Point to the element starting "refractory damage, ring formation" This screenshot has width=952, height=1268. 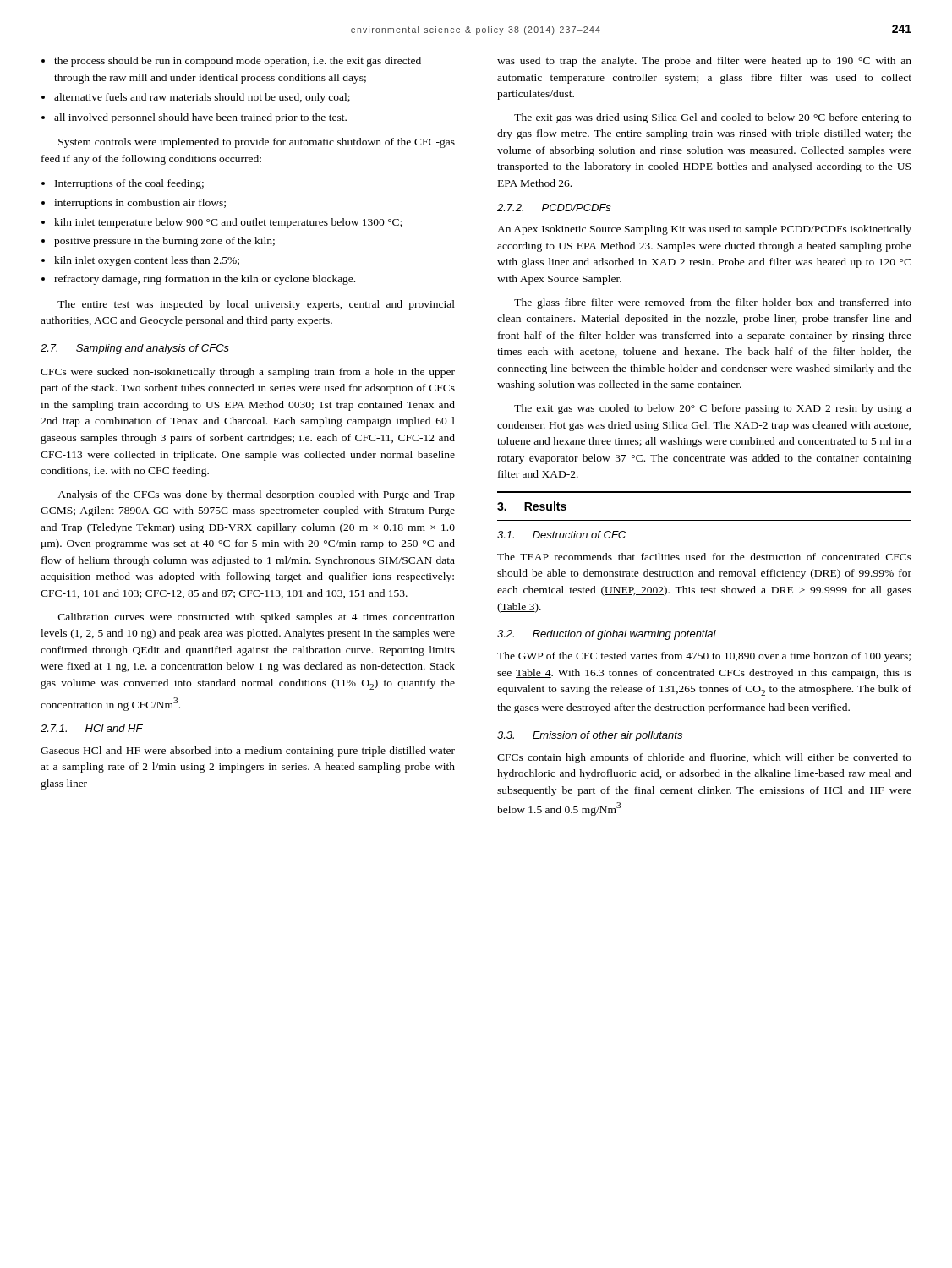(x=248, y=279)
